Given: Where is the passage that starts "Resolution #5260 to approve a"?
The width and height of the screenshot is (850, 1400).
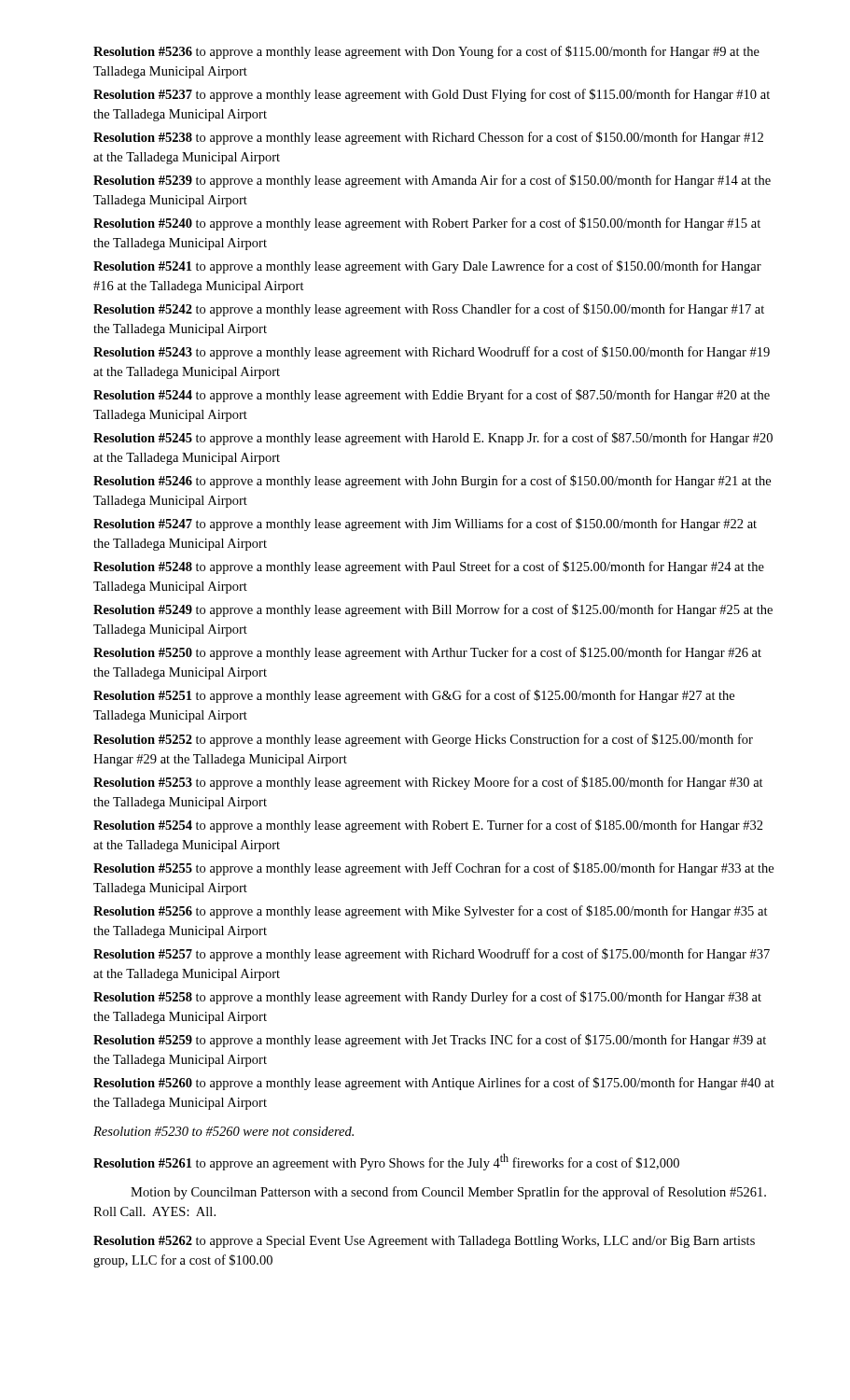Looking at the screenshot, I should tap(434, 1092).
